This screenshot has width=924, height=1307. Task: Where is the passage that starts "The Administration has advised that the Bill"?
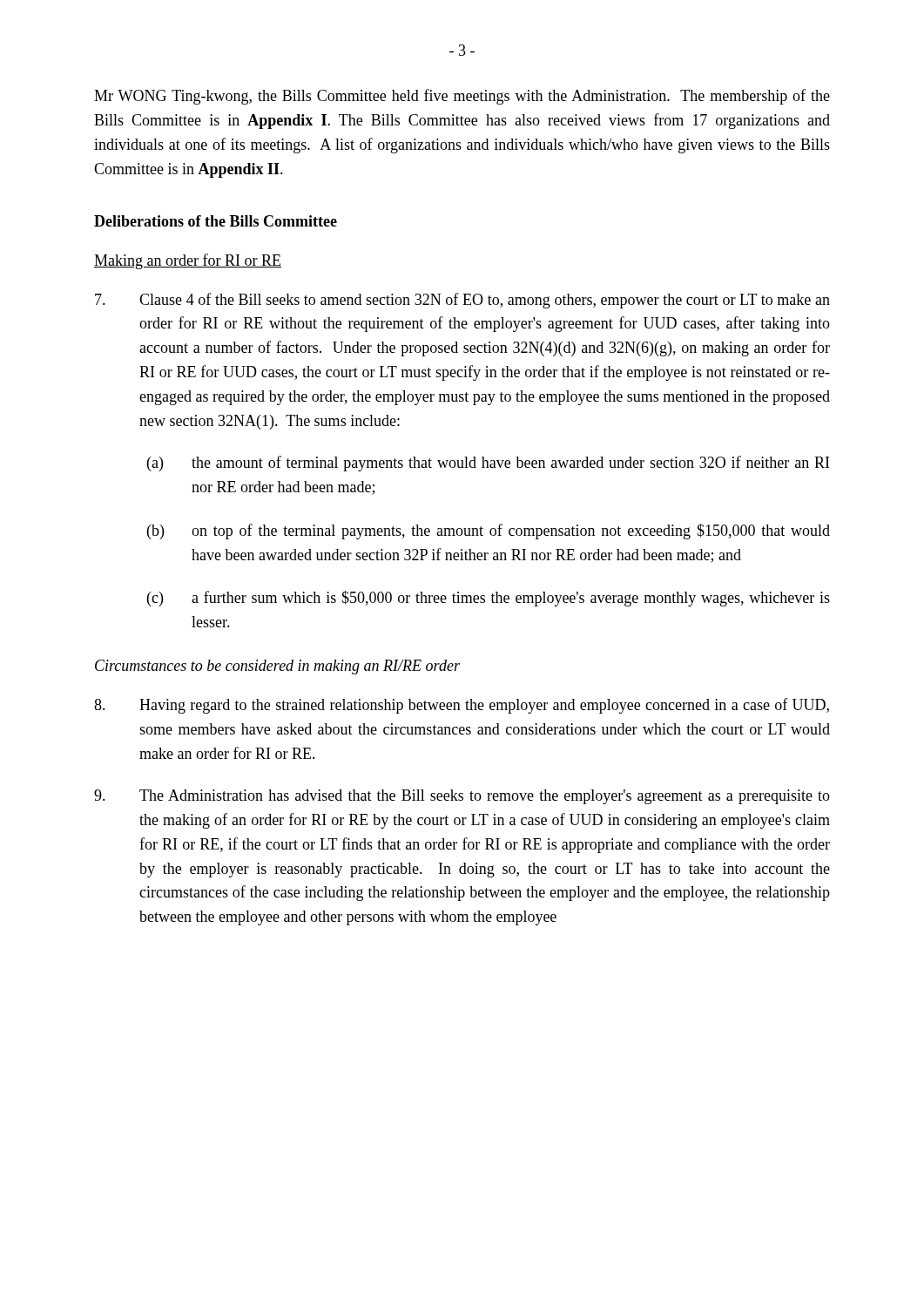(x=462, y=857)
